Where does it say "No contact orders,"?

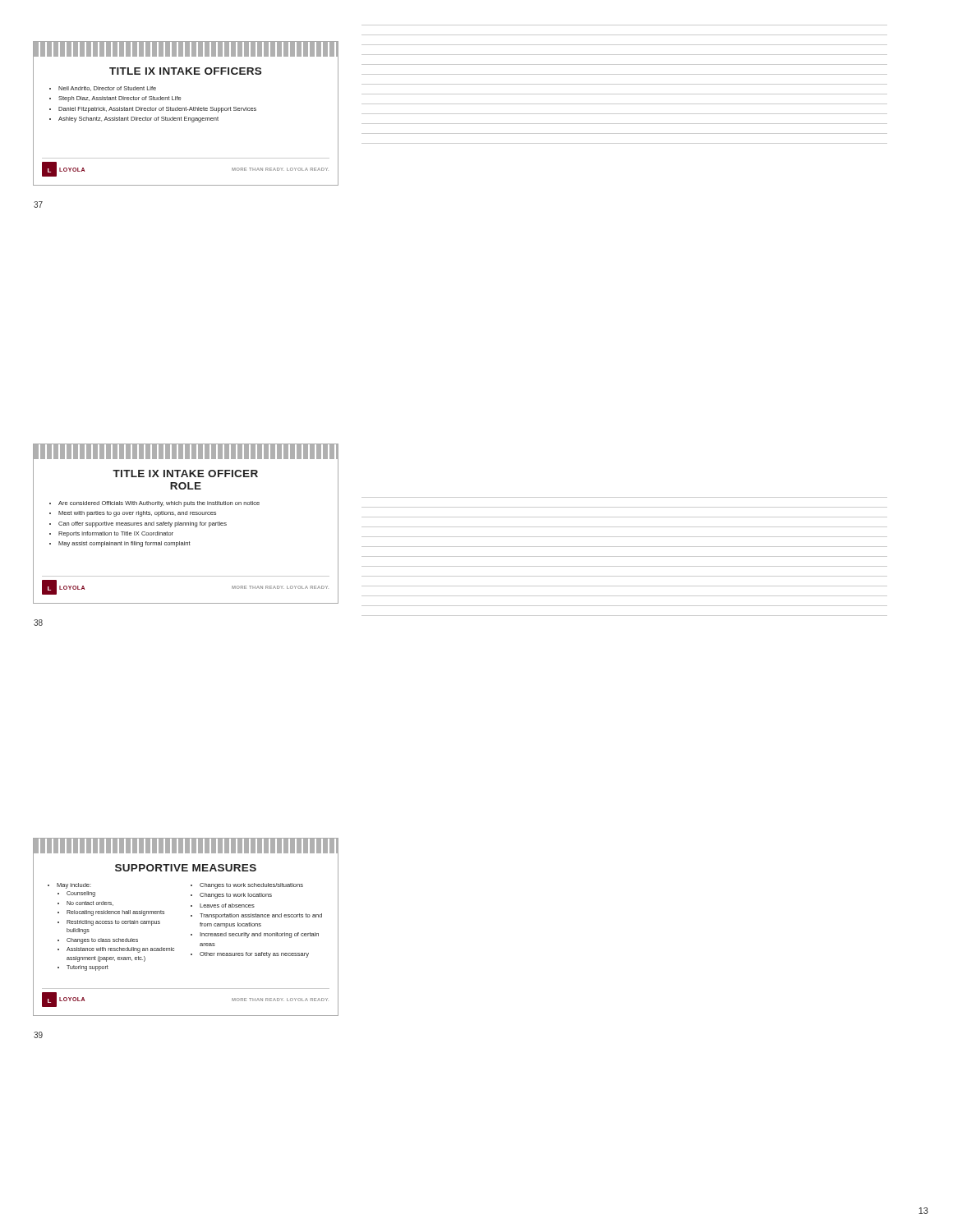coord(90,903)
